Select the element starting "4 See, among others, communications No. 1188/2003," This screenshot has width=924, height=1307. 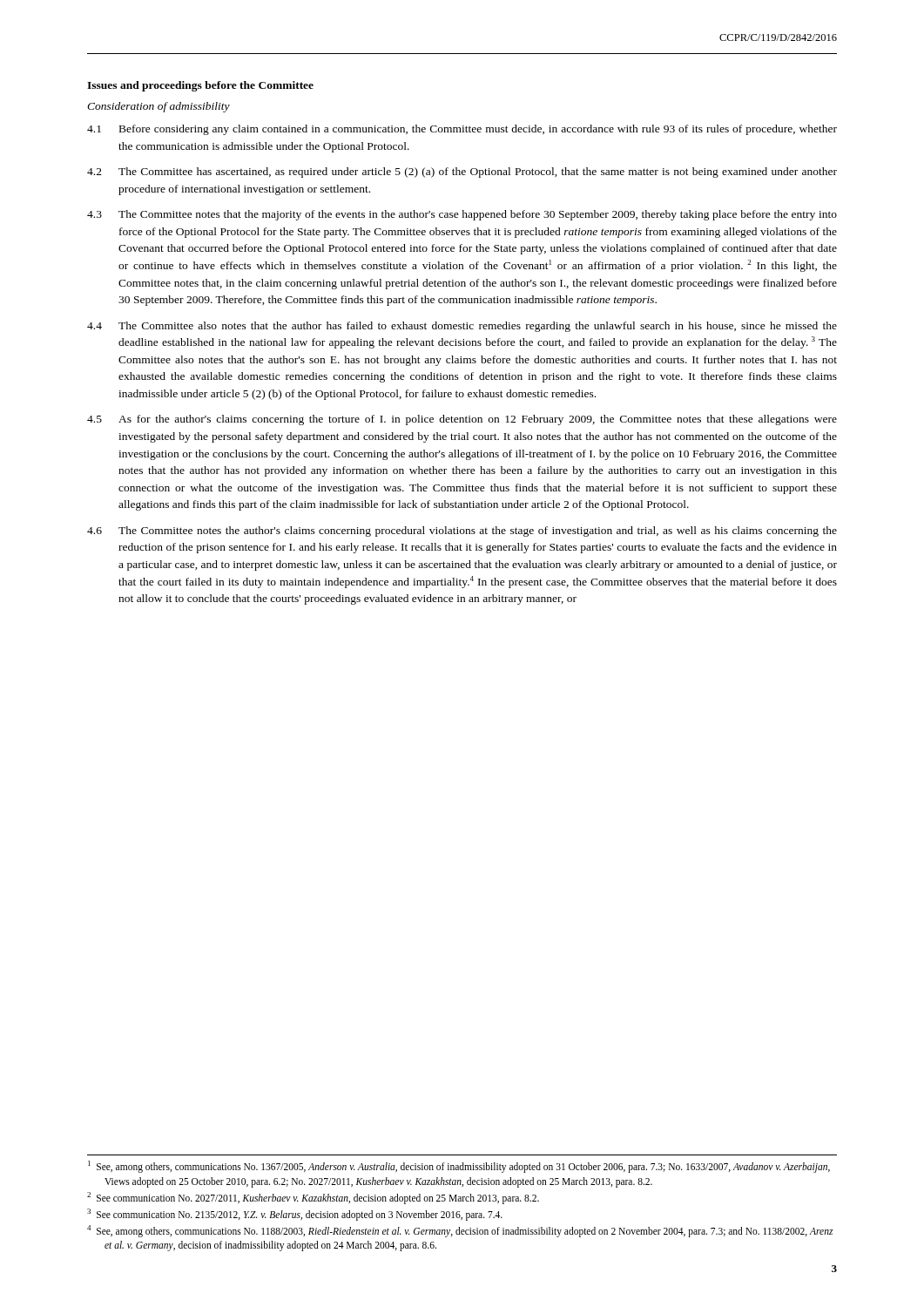pos(460,1237)
